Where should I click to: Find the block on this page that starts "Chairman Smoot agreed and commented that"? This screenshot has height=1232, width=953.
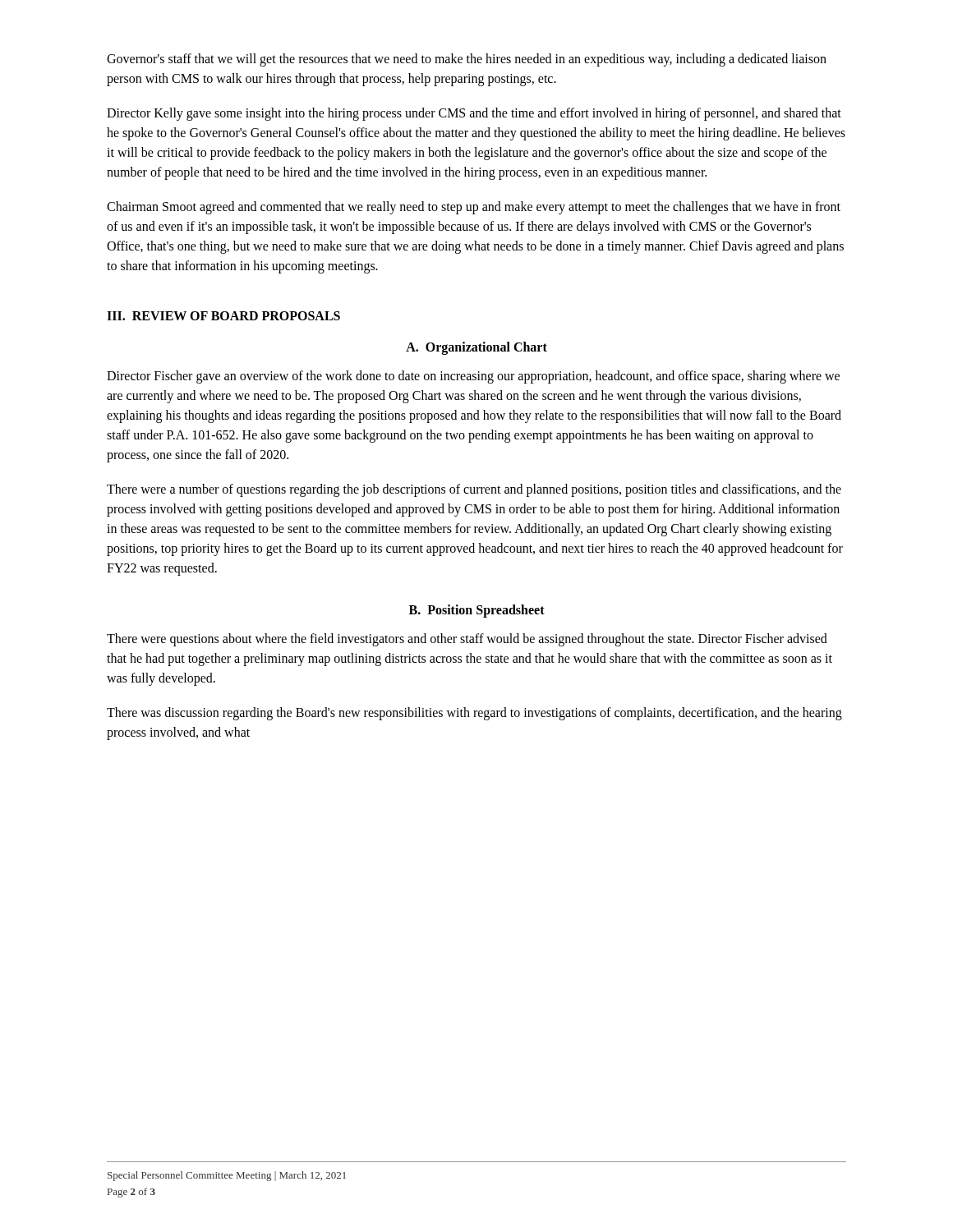475,236
